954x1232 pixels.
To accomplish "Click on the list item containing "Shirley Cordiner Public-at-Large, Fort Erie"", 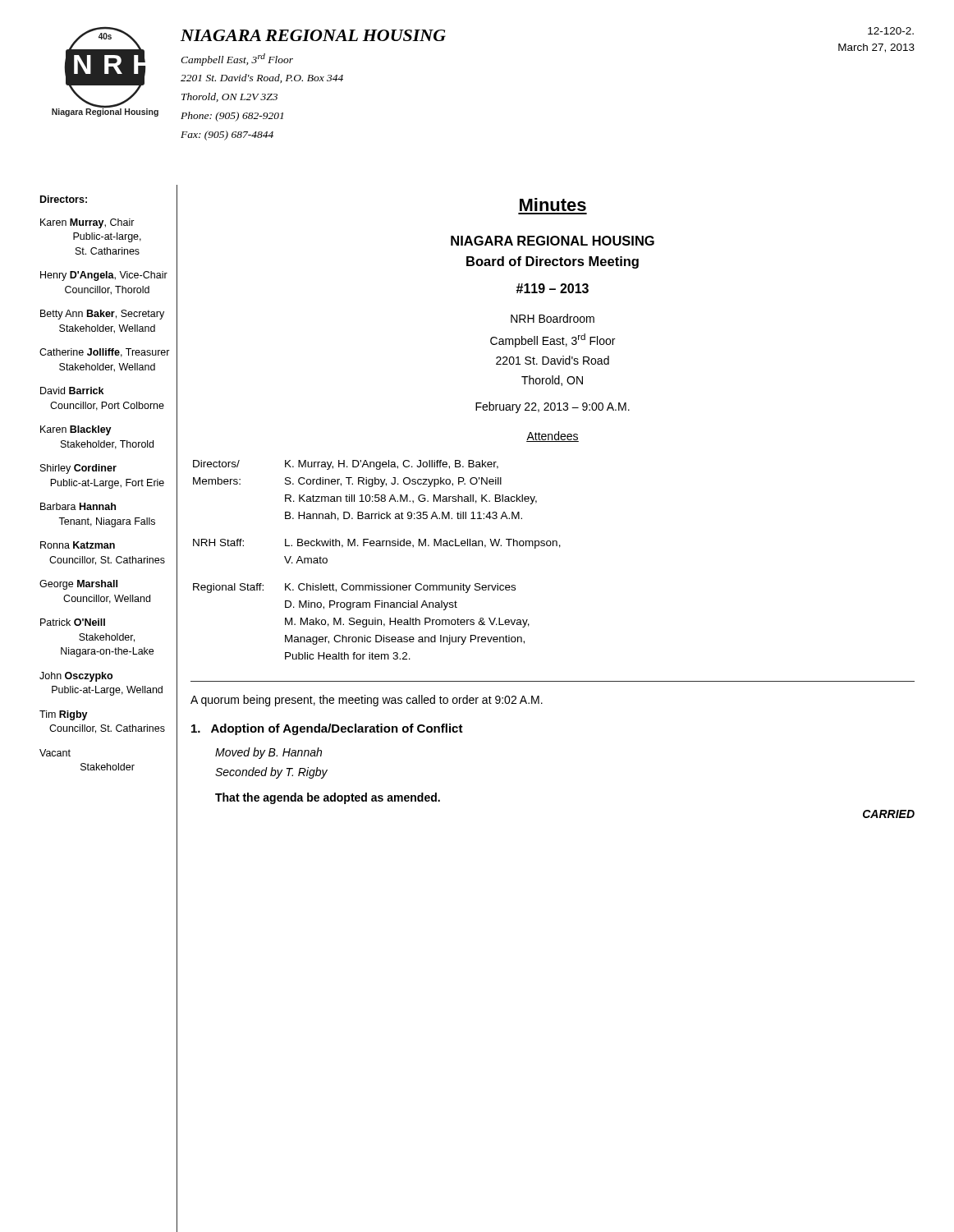I will (x=107, y=476).
